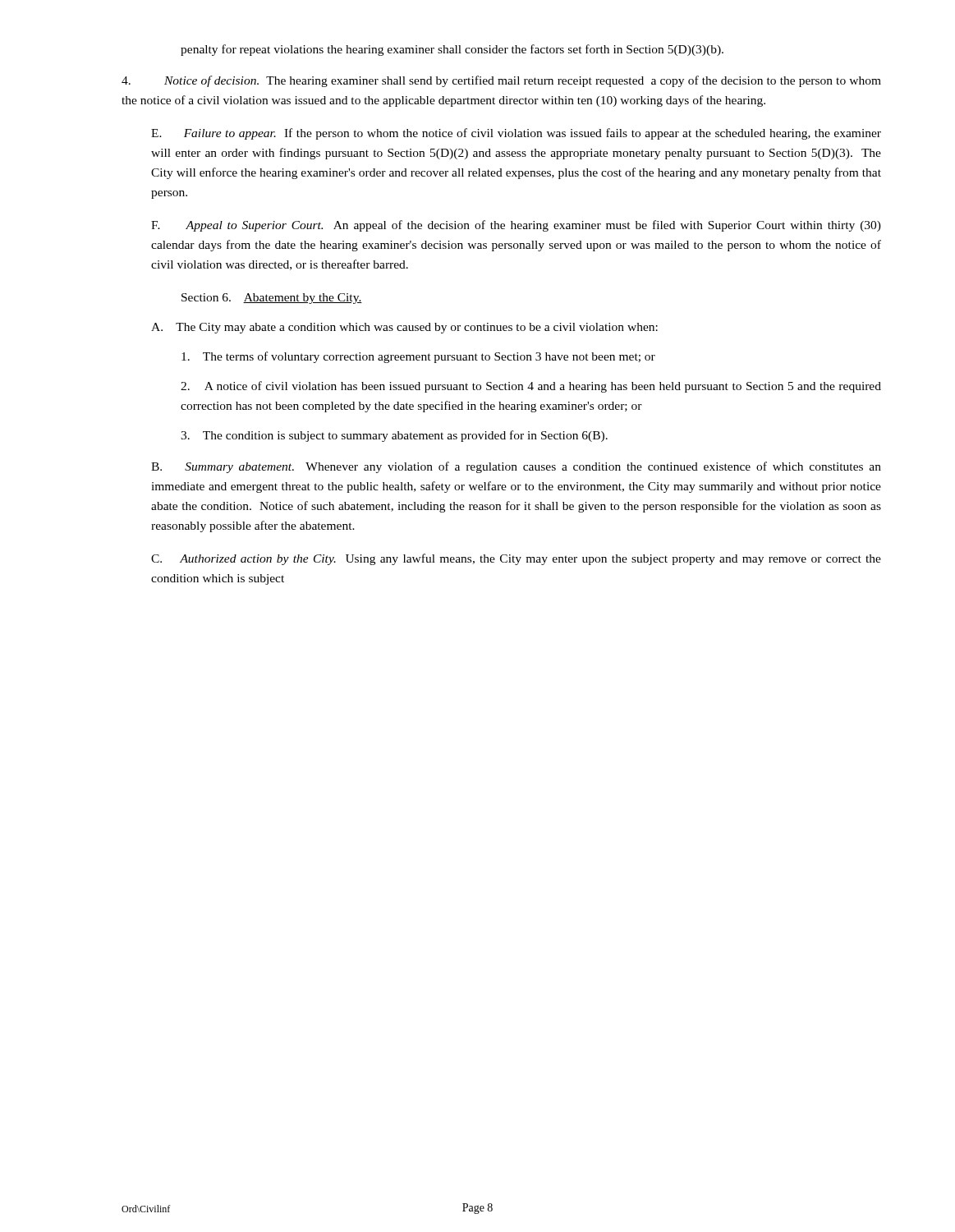955x1232 pixels.
Task: Navigate to the block starting "penalty for repeat violations"
Action: pos(531,49)
